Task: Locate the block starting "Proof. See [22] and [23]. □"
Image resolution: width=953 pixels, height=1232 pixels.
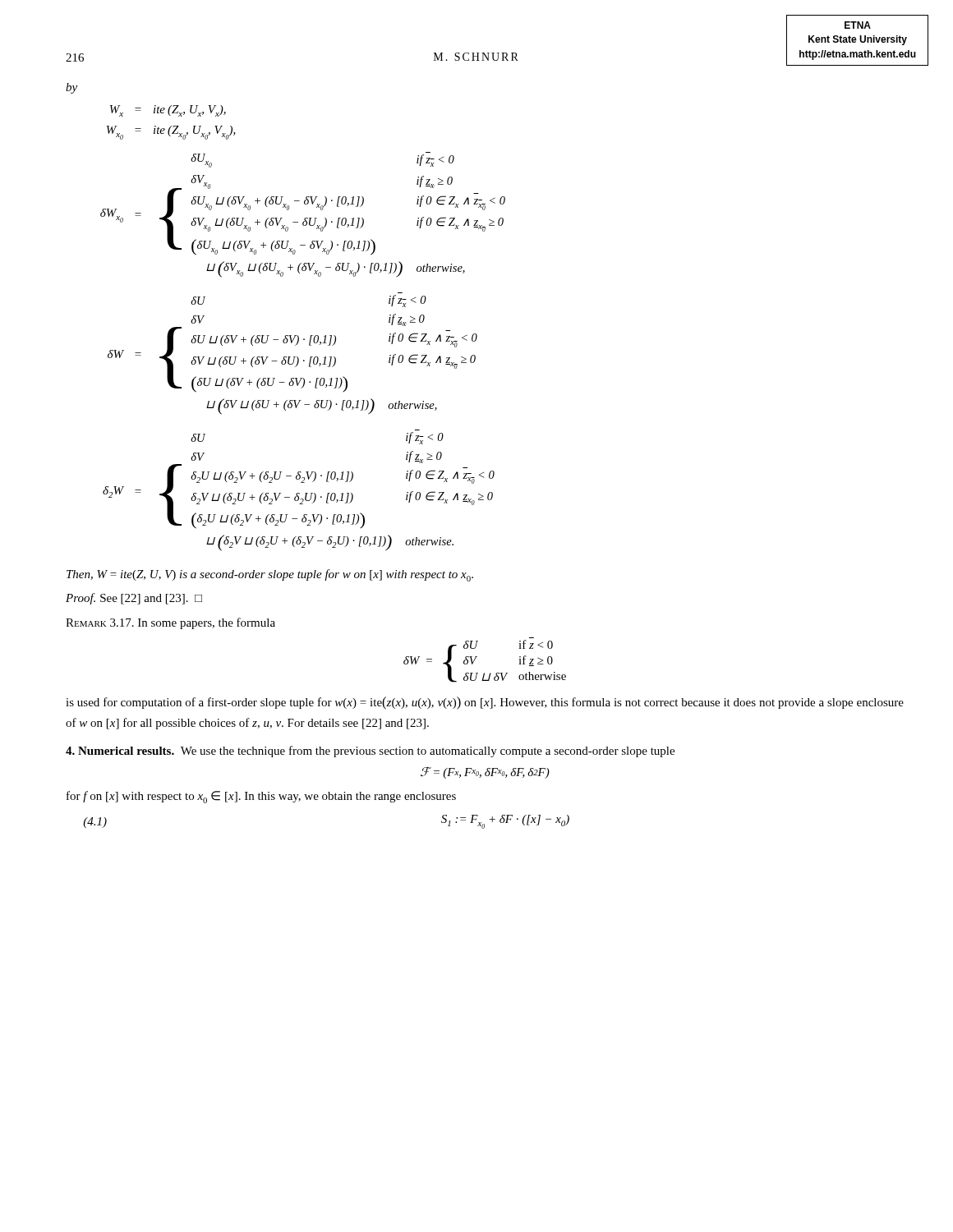Action: (x=134, y=598)
